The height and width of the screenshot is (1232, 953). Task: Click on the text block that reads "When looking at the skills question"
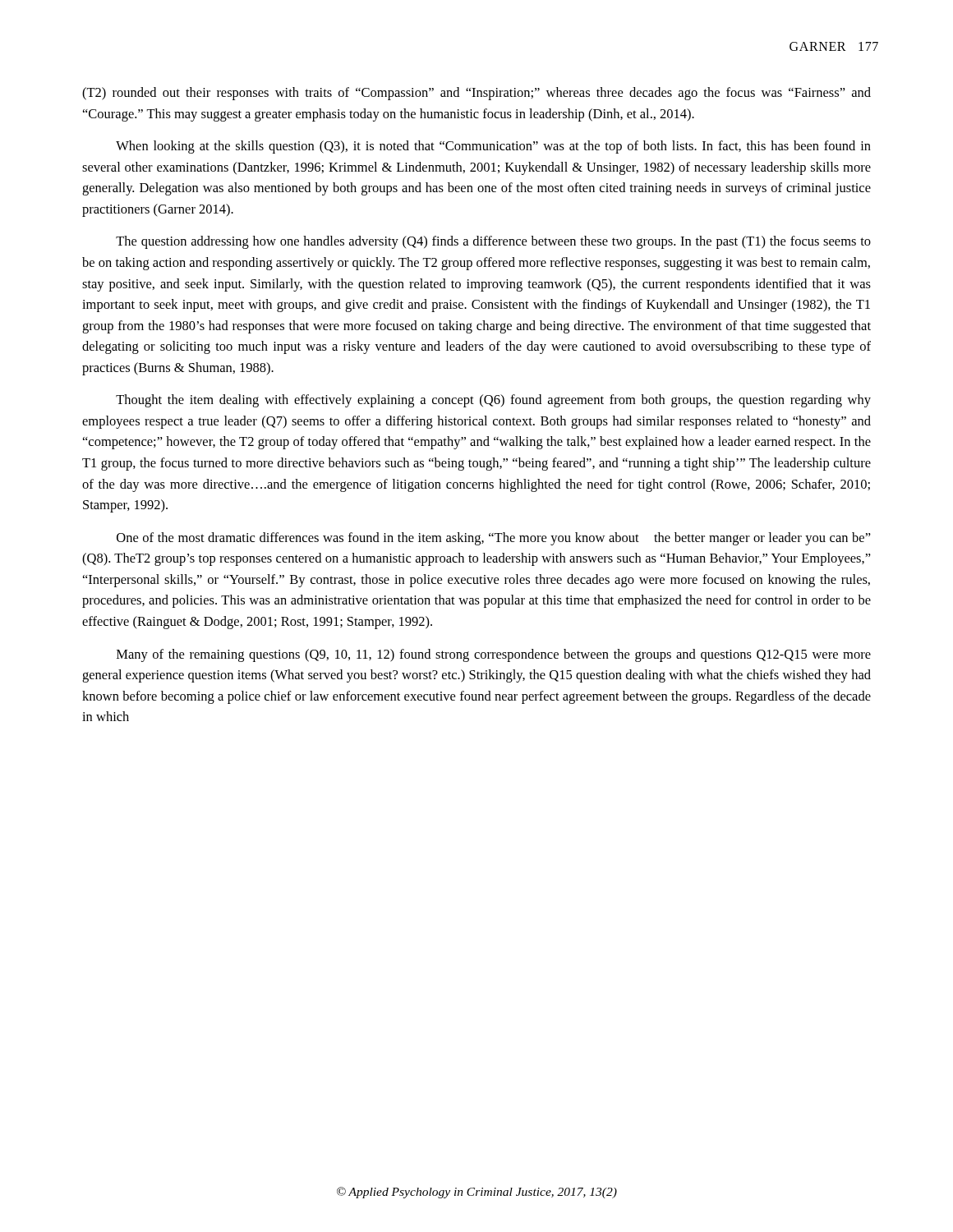click(476, 177)
